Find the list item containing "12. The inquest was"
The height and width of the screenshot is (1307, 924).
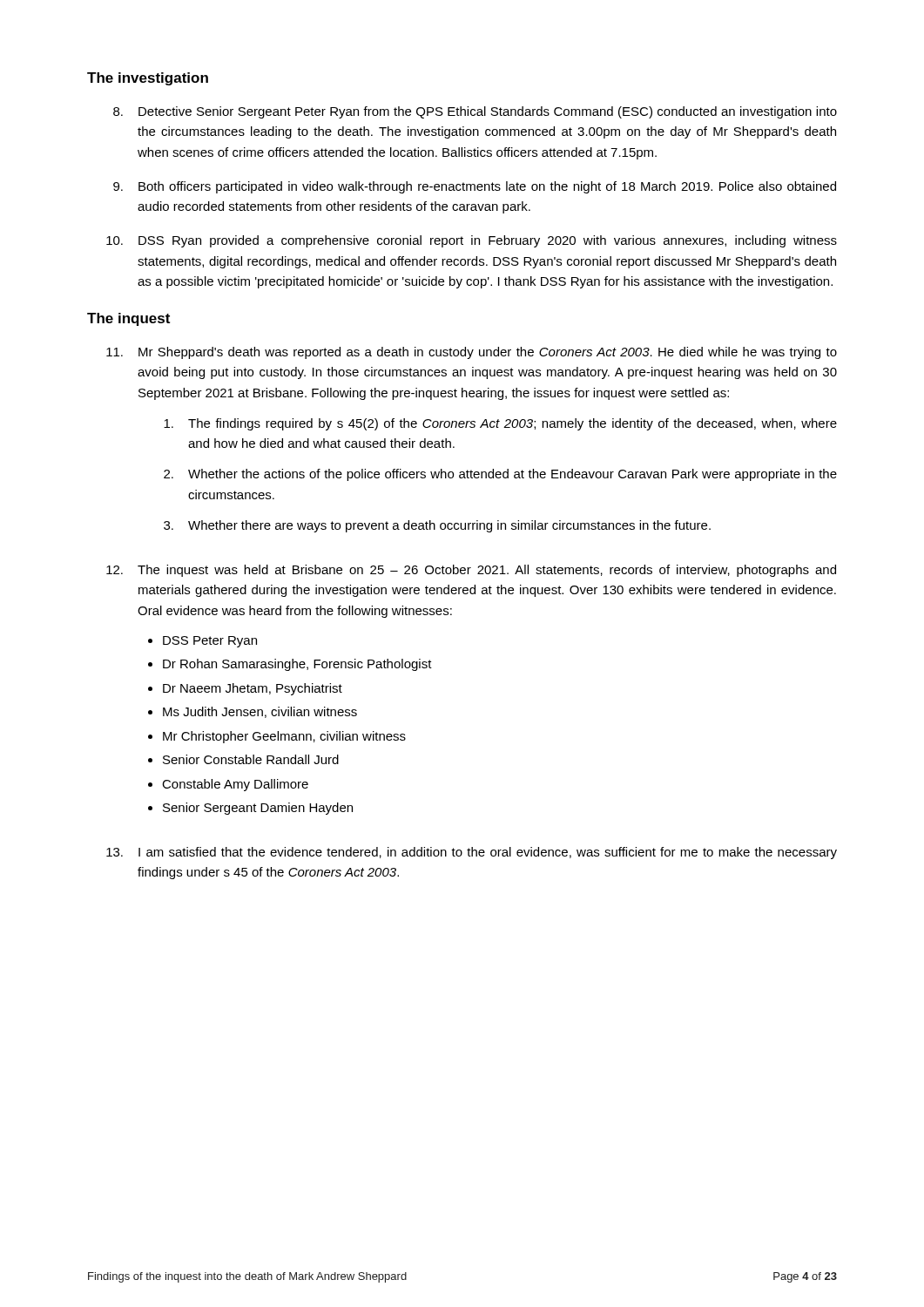471,571
